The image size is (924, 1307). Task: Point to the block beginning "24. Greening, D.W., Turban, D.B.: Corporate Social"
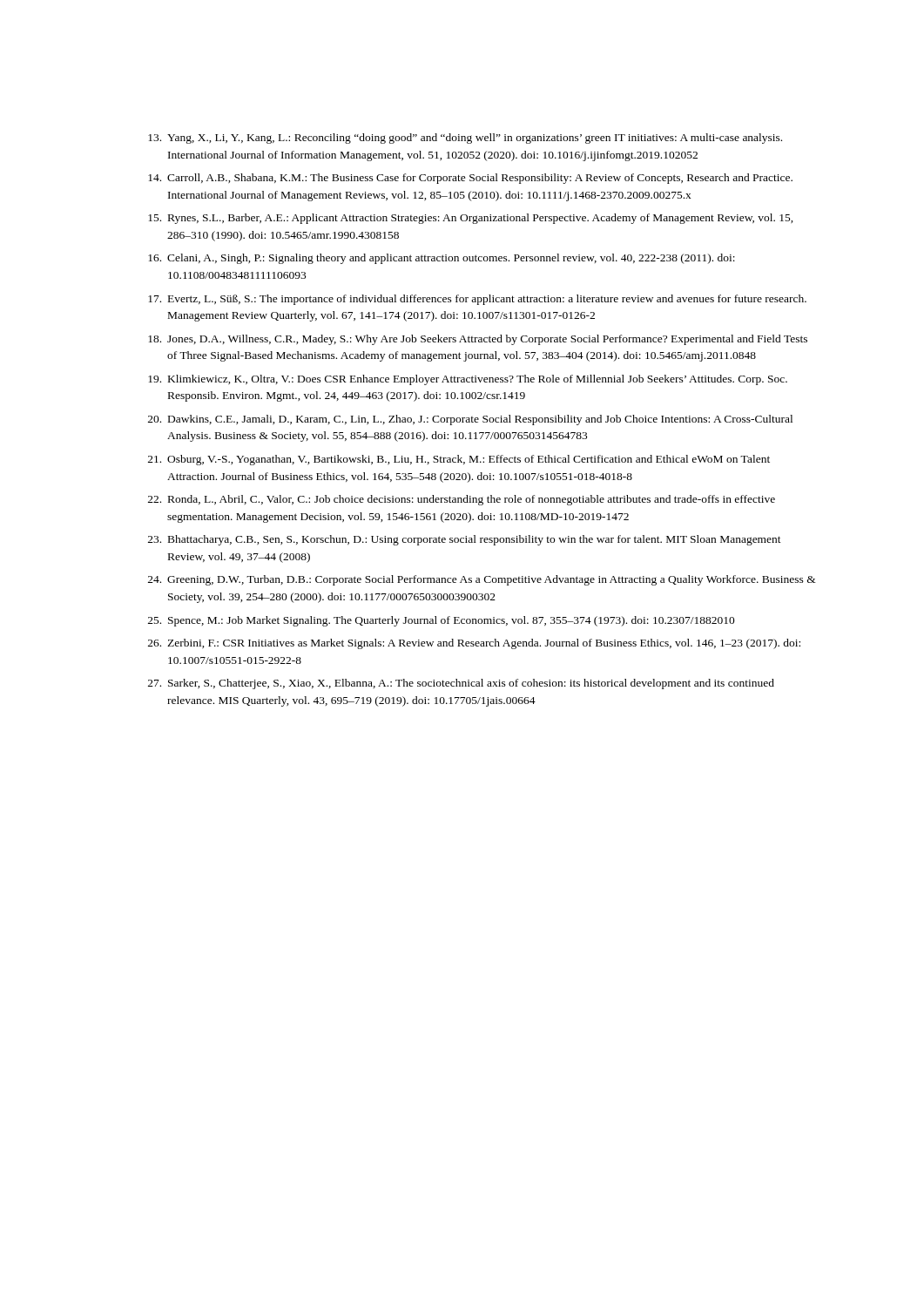click(x=474, y=588)
